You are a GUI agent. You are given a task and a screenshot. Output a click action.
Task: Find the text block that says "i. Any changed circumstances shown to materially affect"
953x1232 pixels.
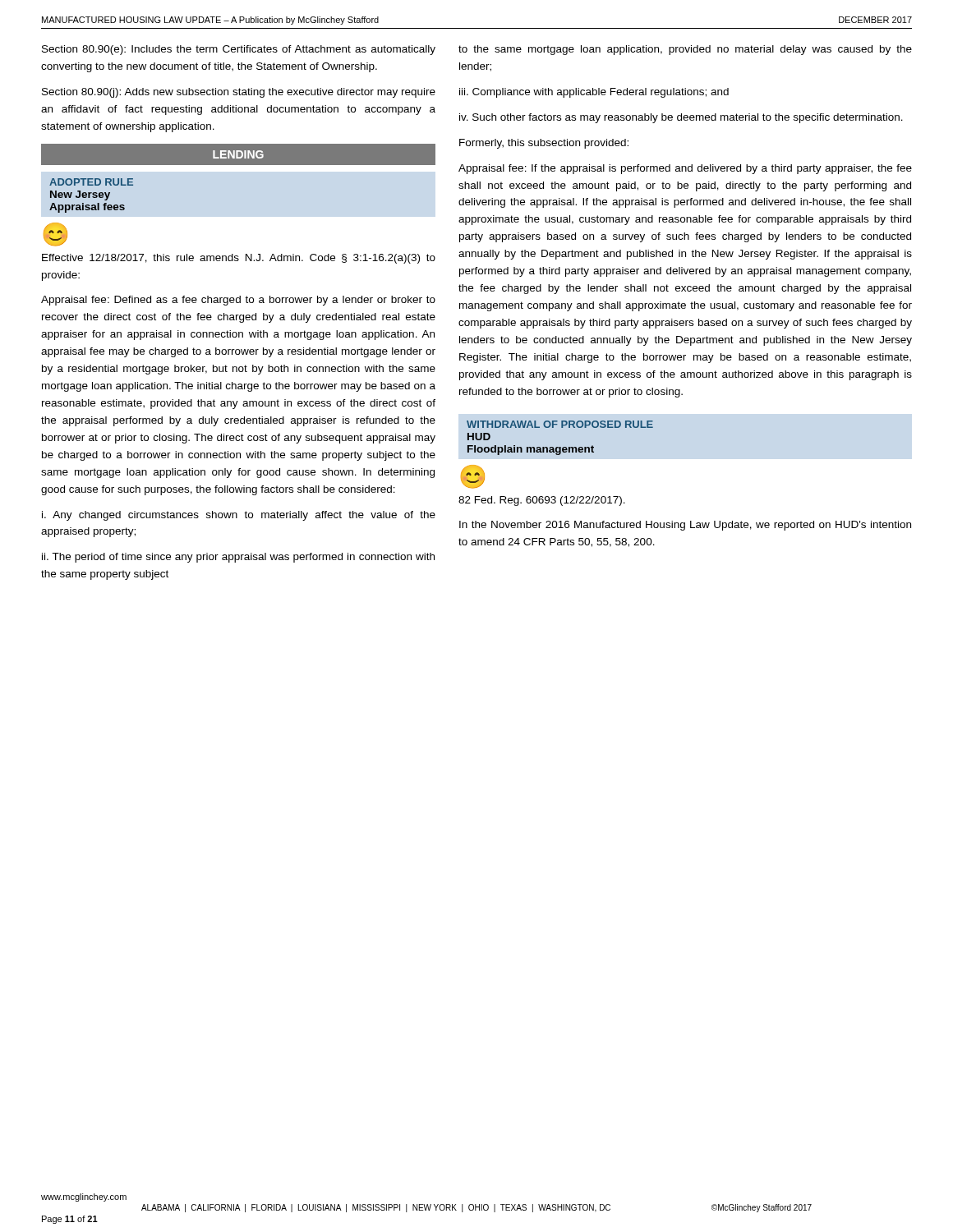pos(238,523)
